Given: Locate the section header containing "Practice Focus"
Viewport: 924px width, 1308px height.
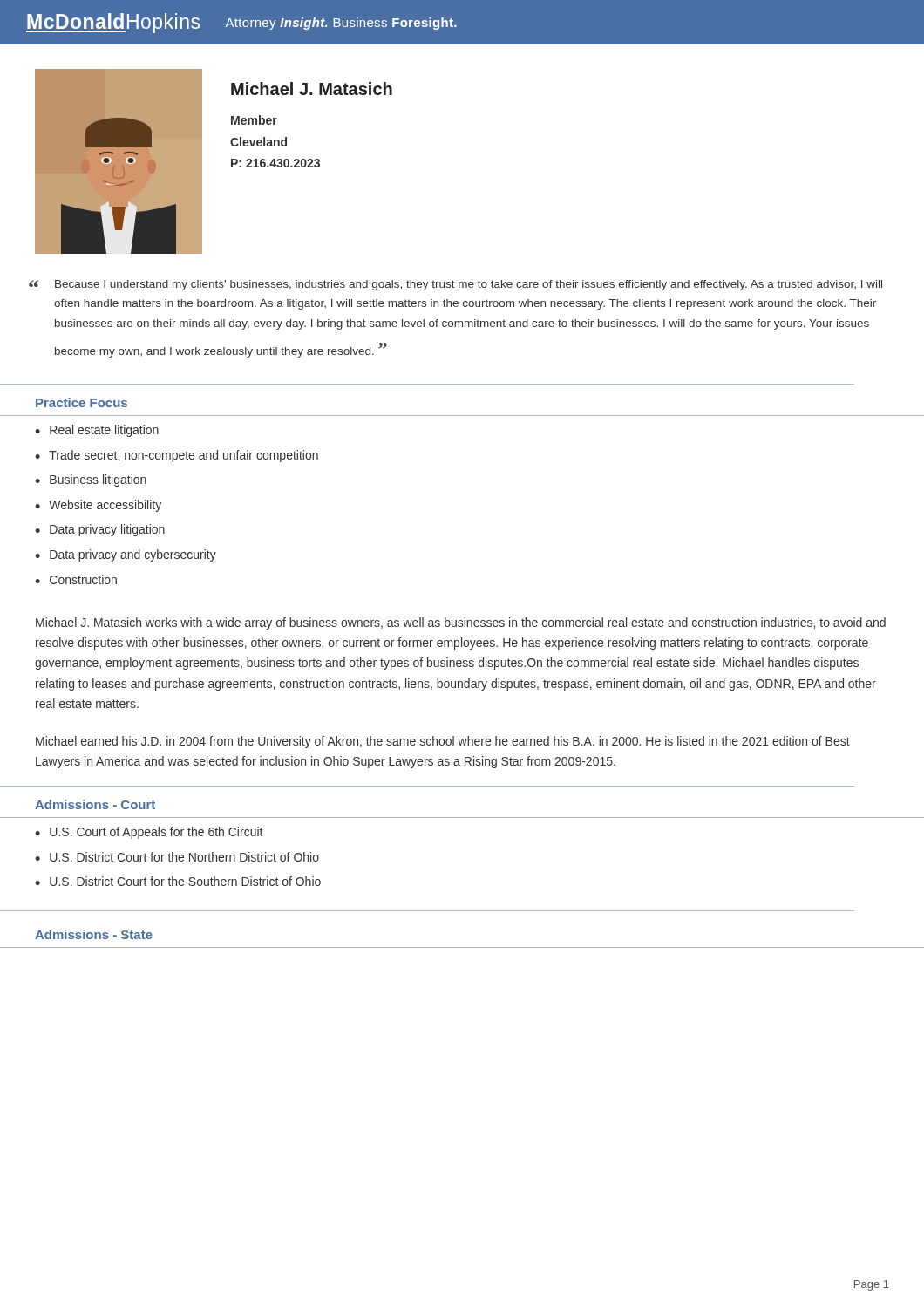Looking at the screenshot, I should [81, 403].
